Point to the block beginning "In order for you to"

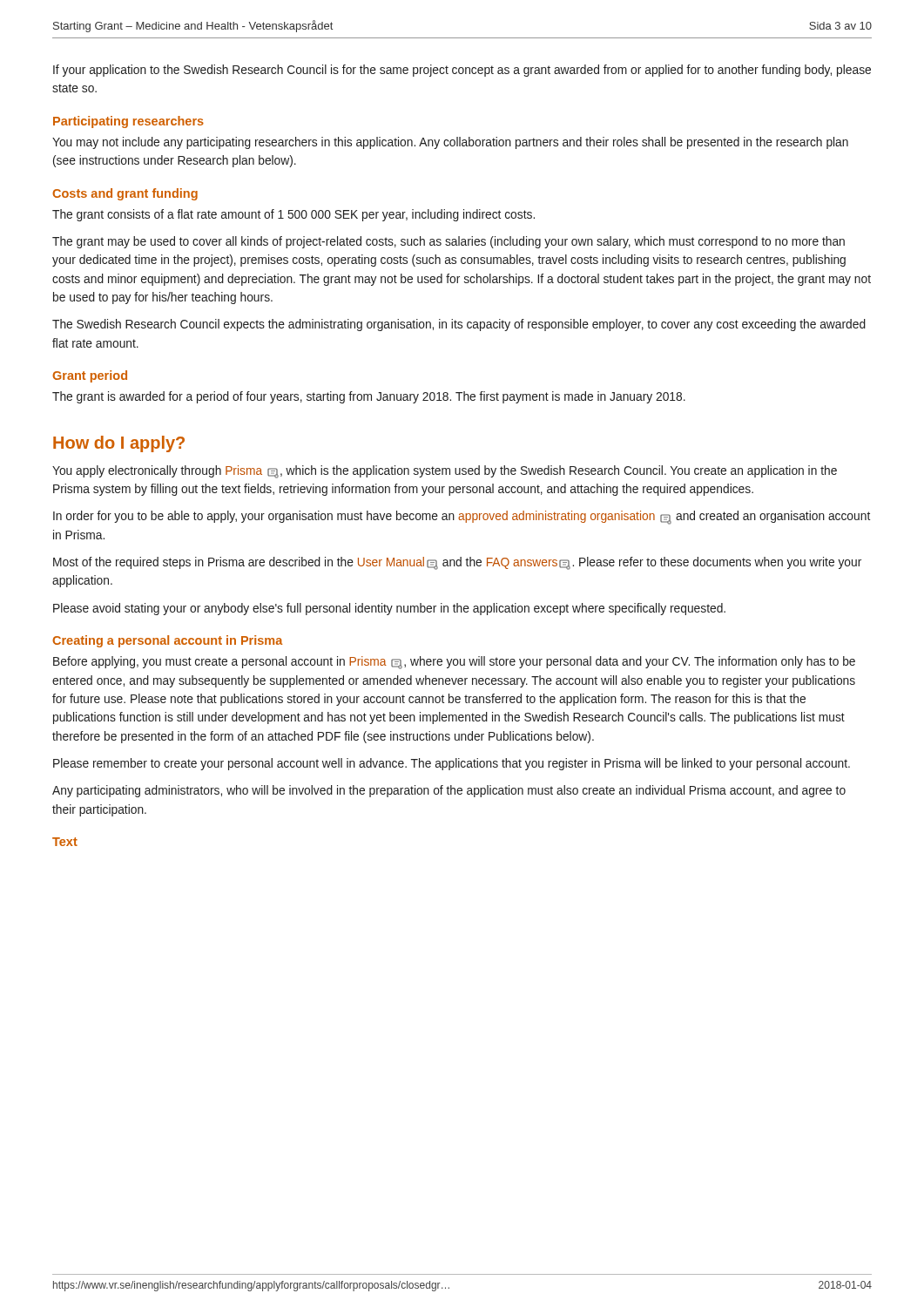(x=462, y=526)
